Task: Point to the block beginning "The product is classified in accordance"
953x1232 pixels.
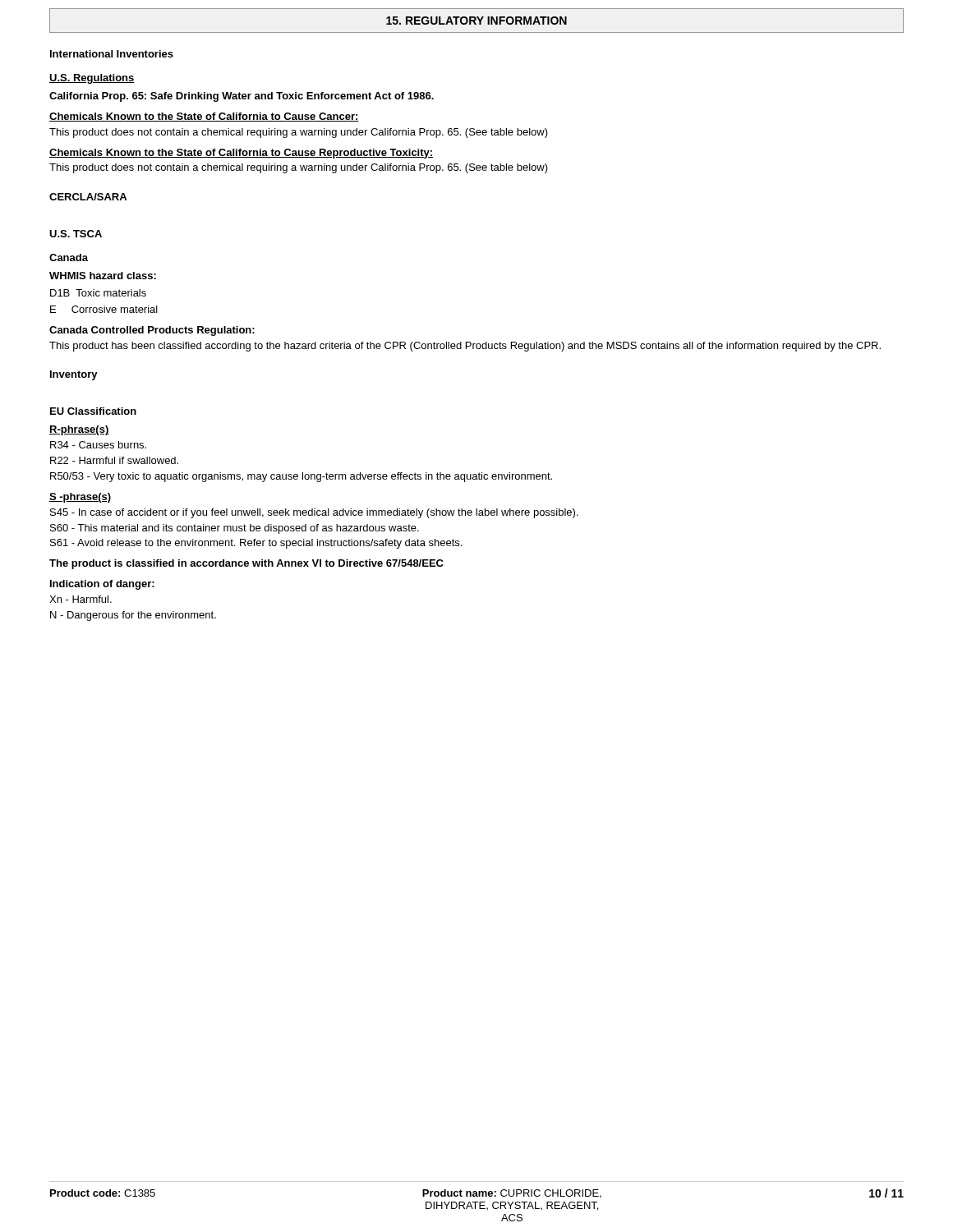Action: (246, 563)
